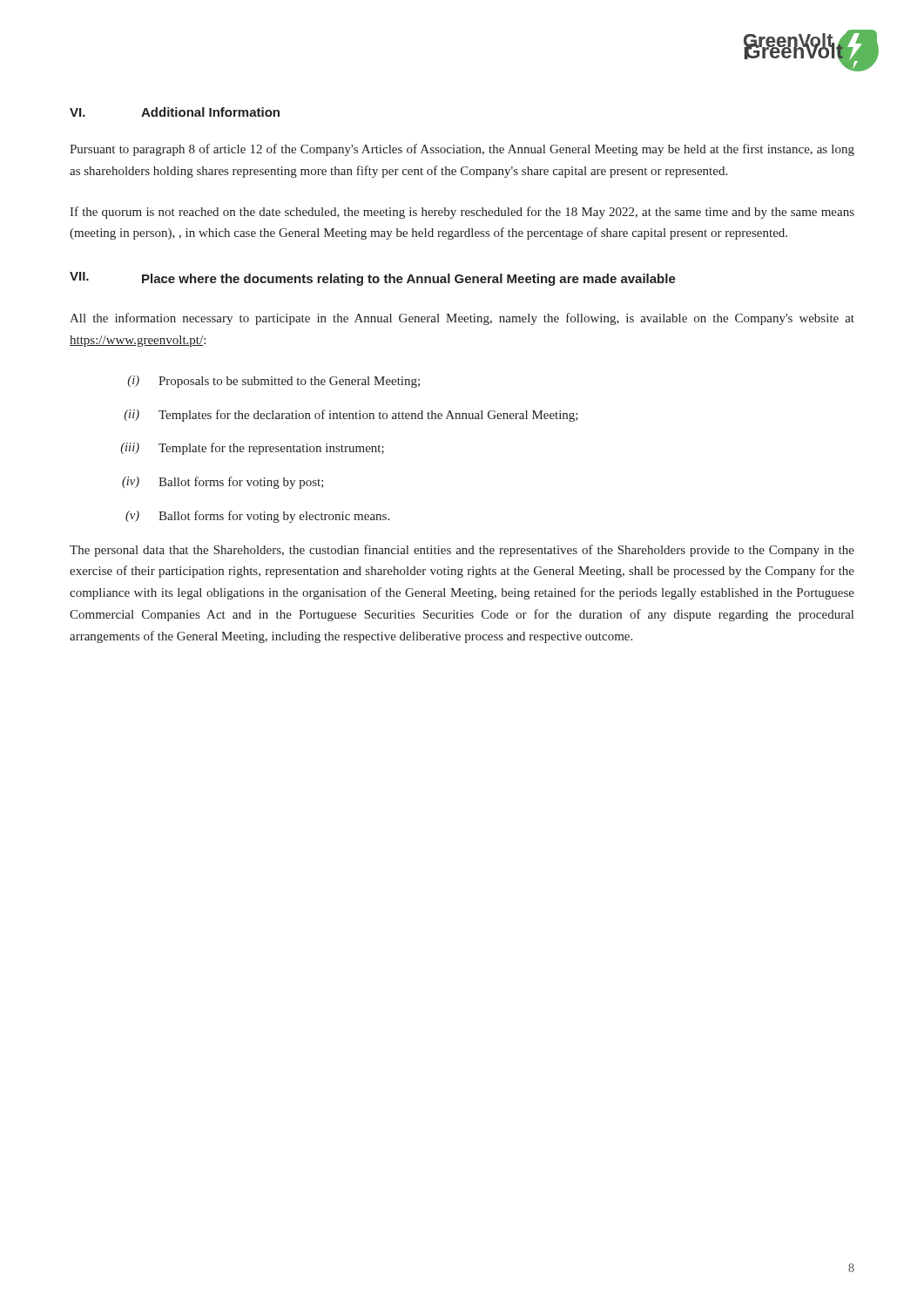The height and width of the screenshot is (1307, 924).
Task: Find the text block containing "The personal data"
Action: click(462, 593)
